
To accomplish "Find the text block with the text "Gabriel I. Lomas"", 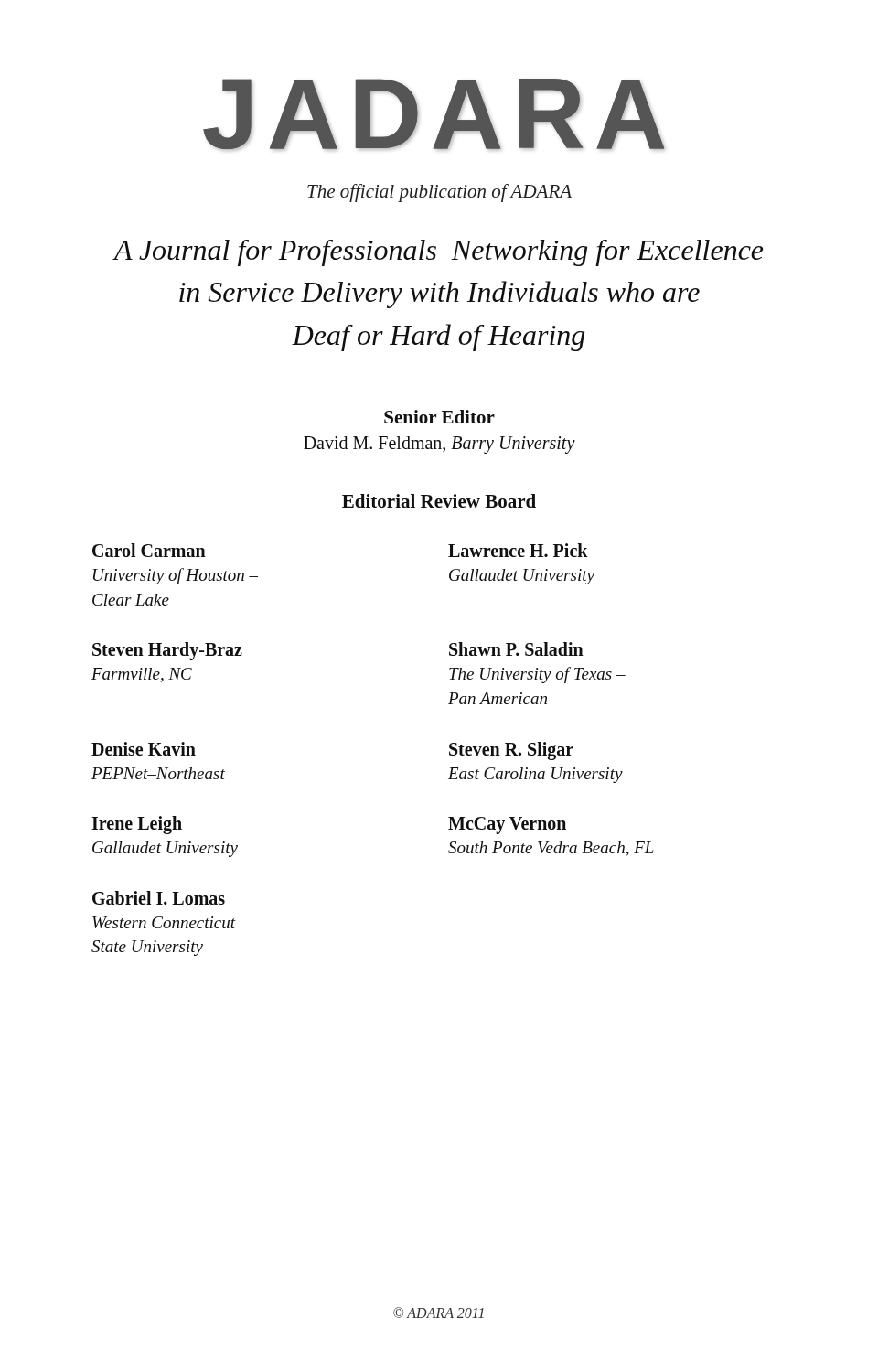I will pos(159,898).
